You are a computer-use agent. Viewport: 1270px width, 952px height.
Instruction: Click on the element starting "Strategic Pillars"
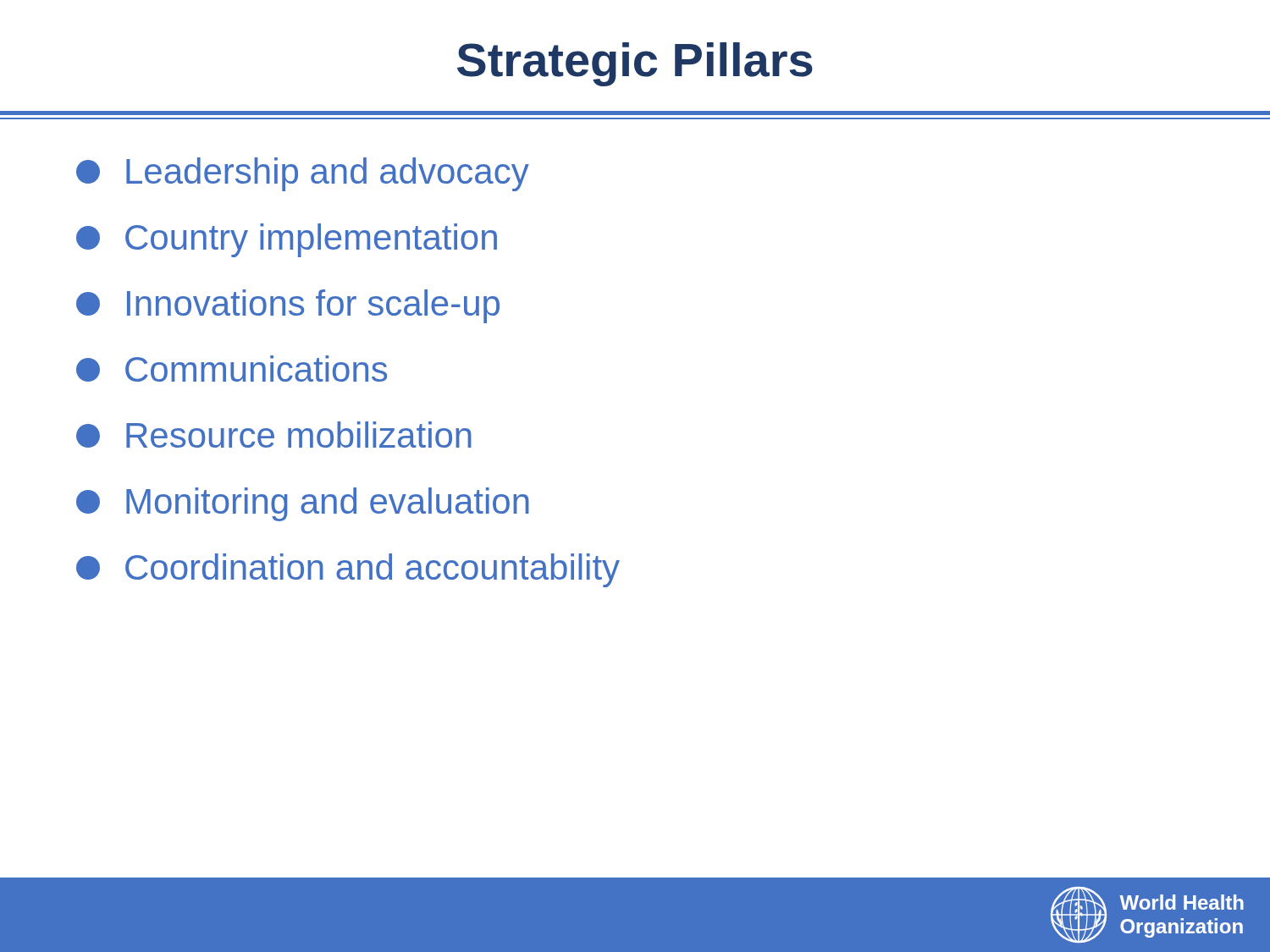coord(635,60)
